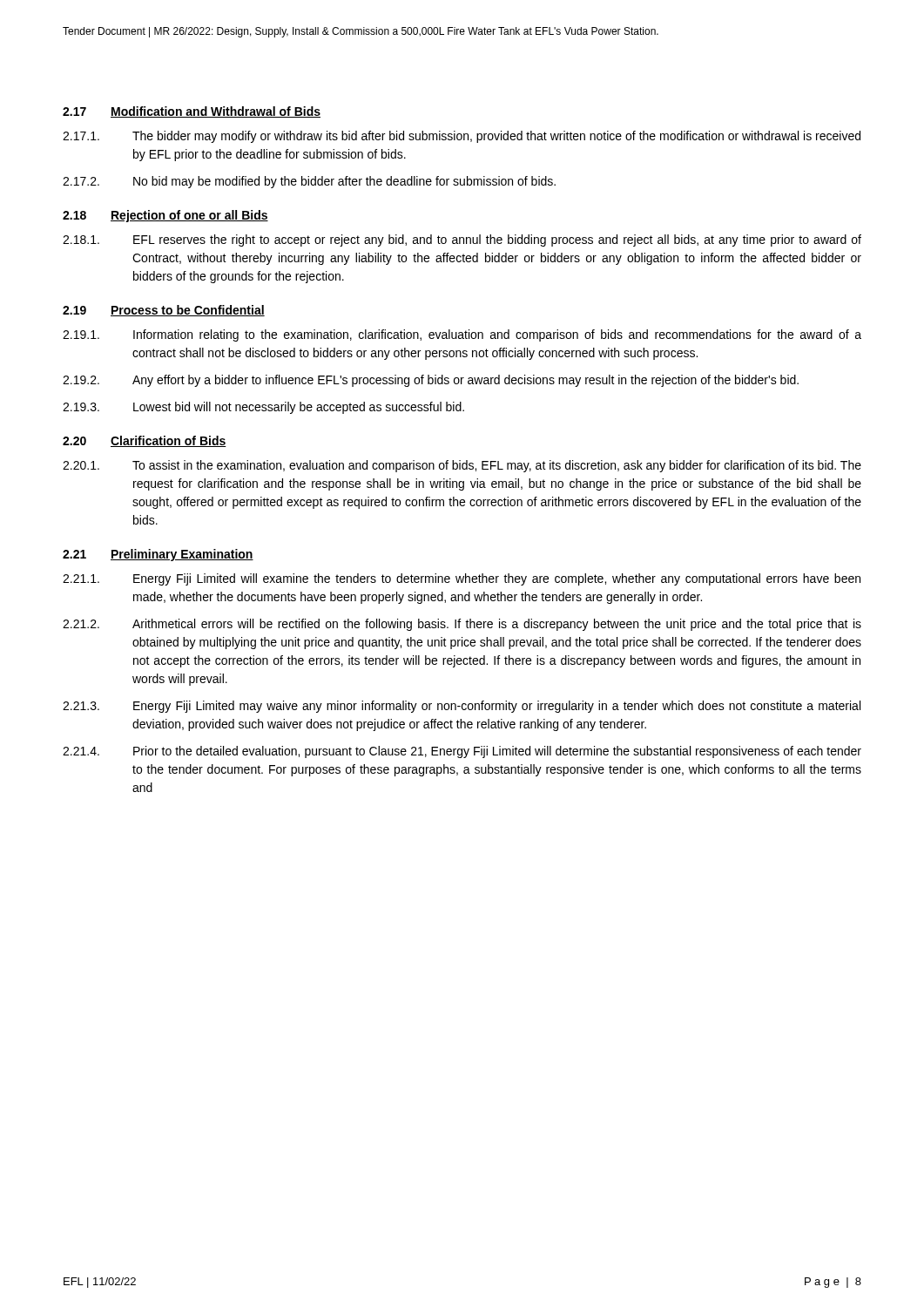
Task: Point to the block beginning "2.21.4. Prior to the"
Action: tap(462, 770)
